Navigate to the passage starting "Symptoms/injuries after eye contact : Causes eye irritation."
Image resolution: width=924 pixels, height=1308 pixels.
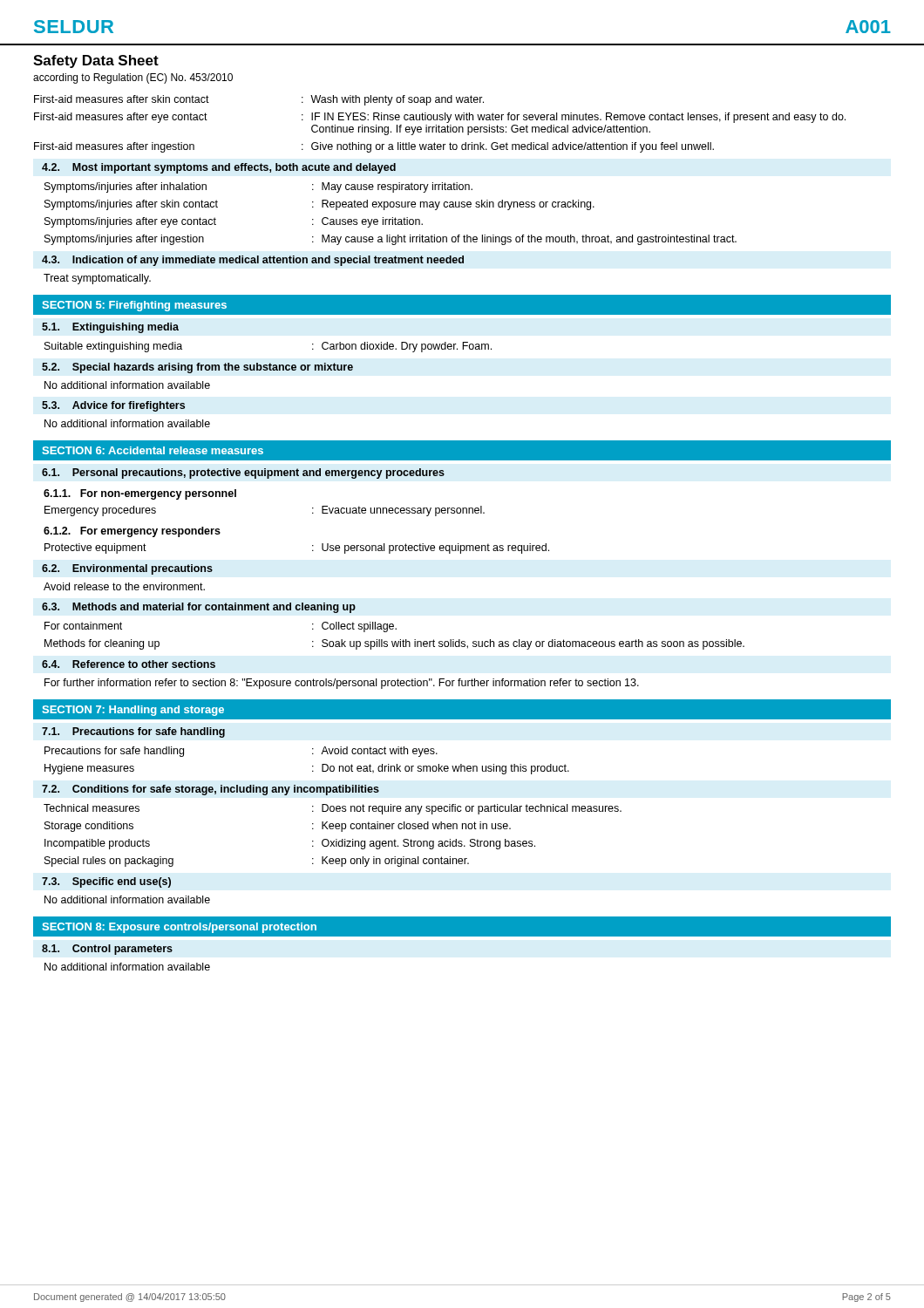tap(127, 222)
